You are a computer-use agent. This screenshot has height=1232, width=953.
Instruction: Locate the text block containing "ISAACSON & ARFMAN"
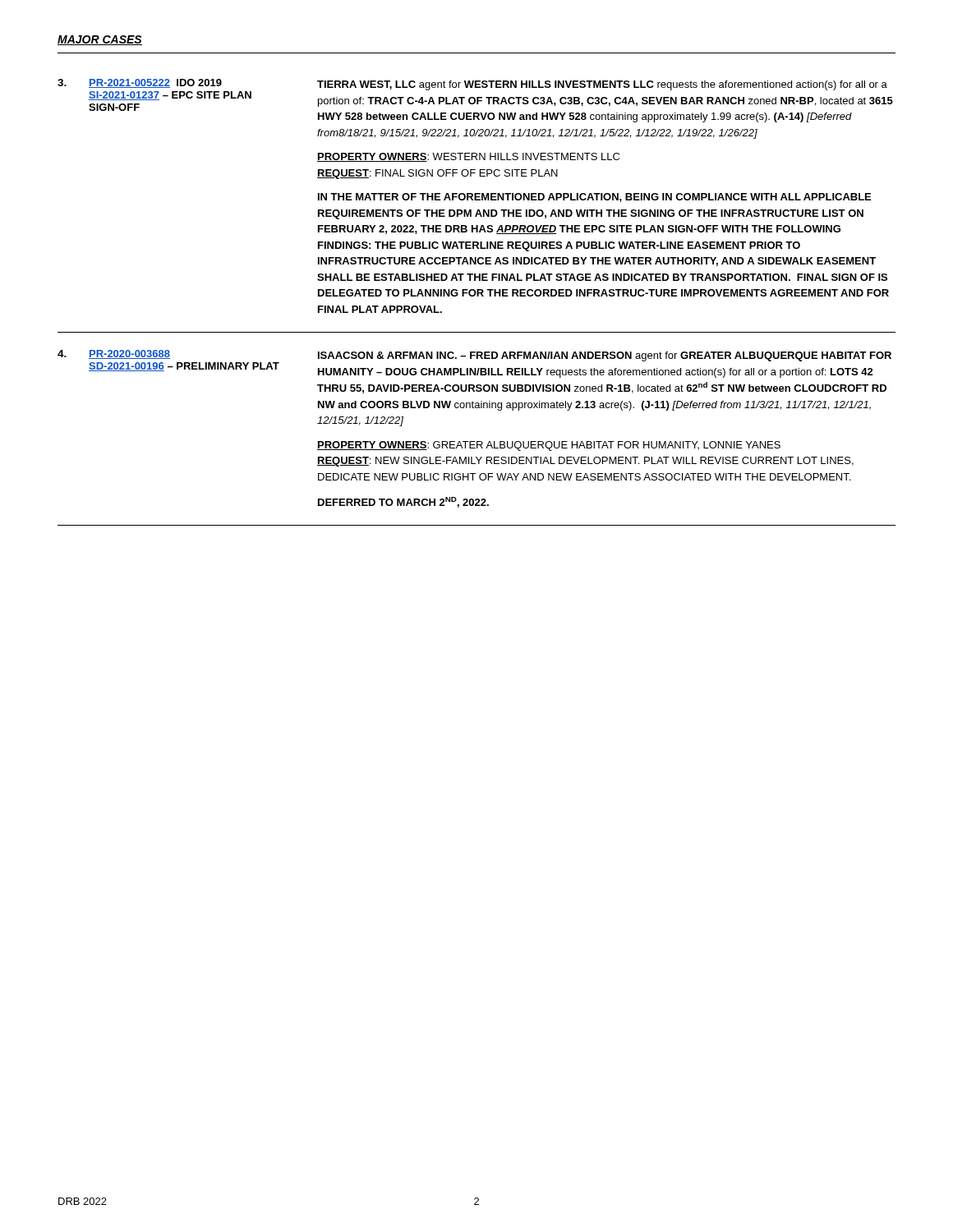pos(605,356)
